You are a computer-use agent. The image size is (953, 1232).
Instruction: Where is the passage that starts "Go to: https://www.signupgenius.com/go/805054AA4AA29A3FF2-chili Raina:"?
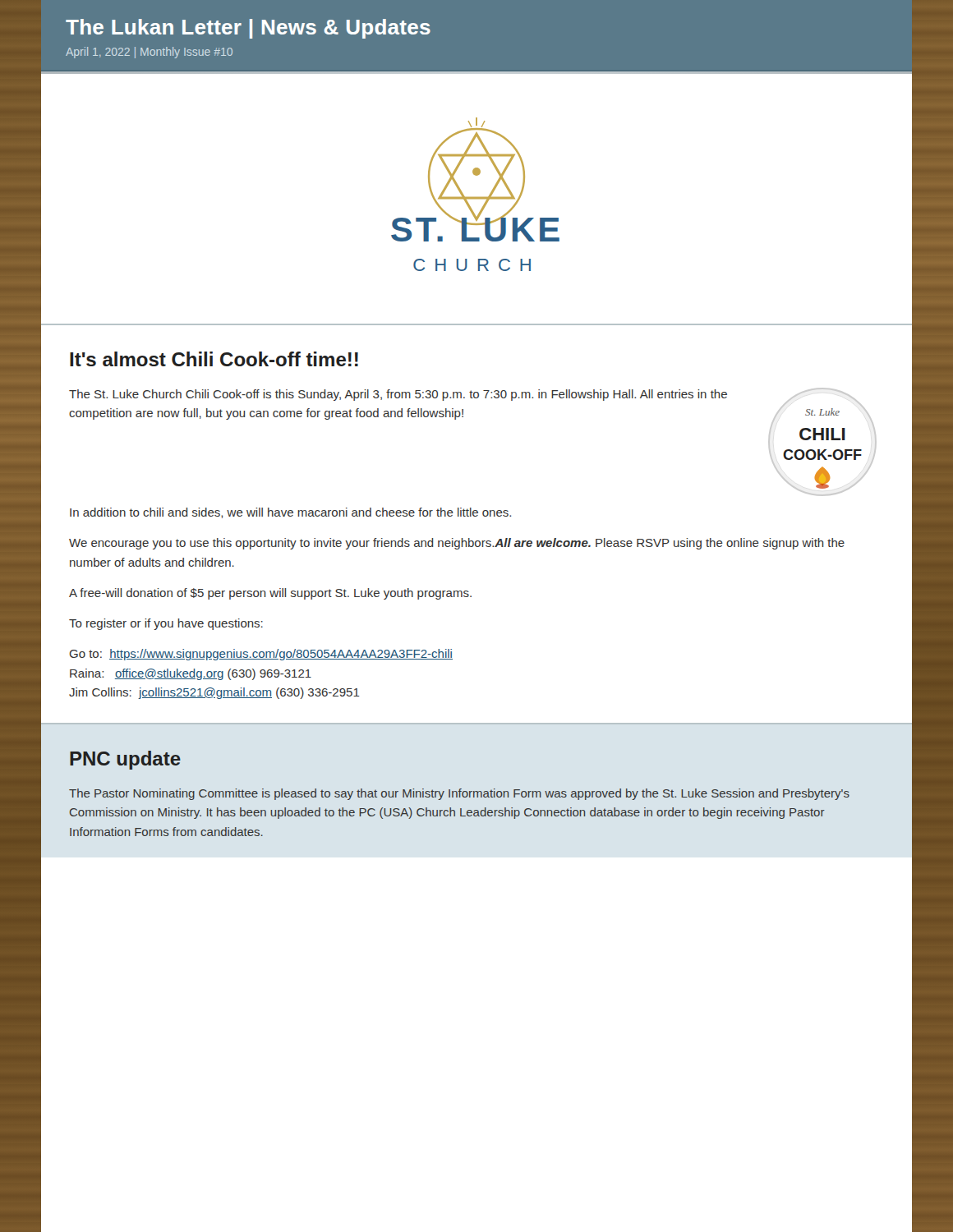pos(261,673)
